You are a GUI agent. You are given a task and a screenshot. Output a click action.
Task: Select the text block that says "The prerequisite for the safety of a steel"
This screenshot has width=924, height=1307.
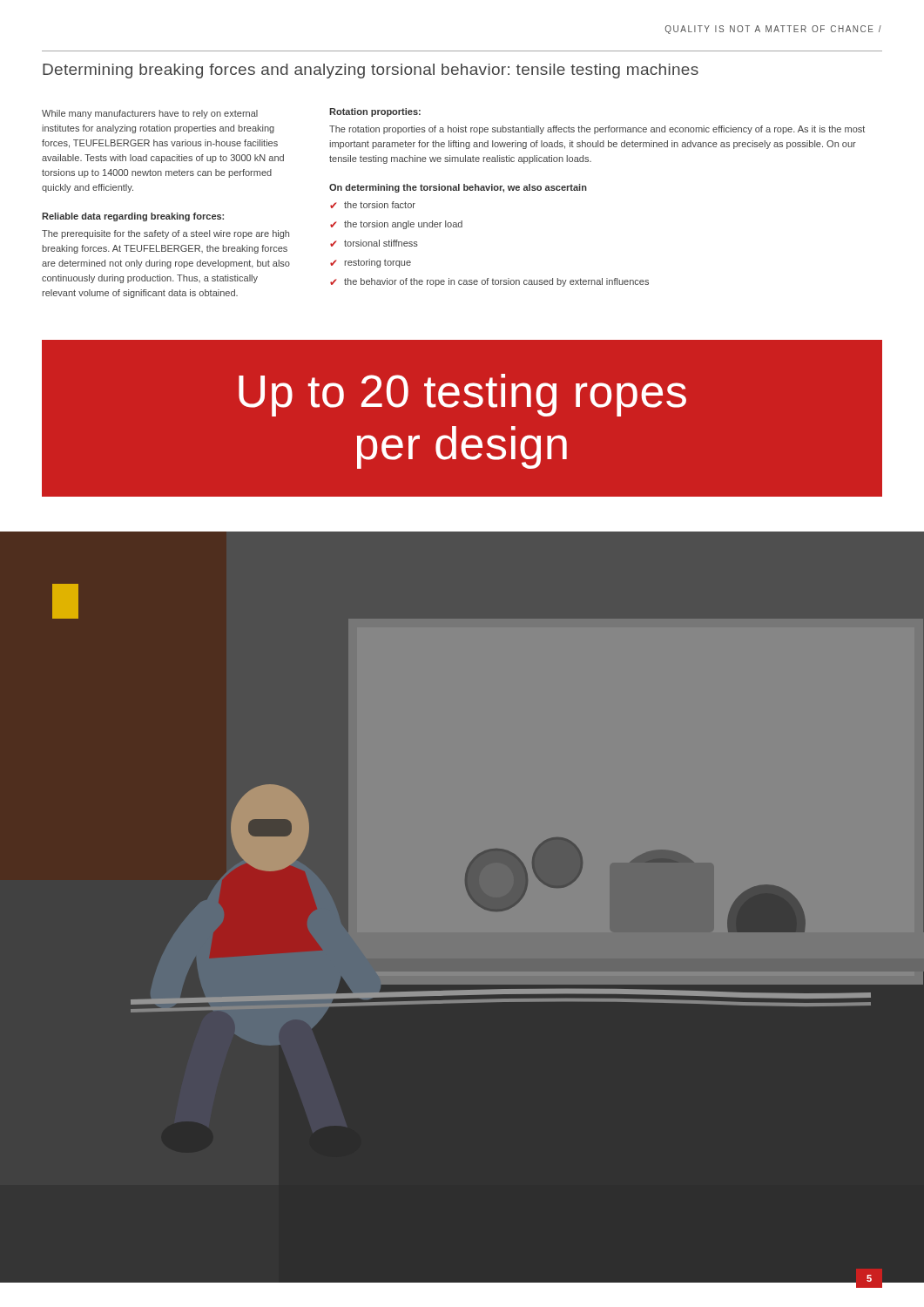tap(168, 264)
